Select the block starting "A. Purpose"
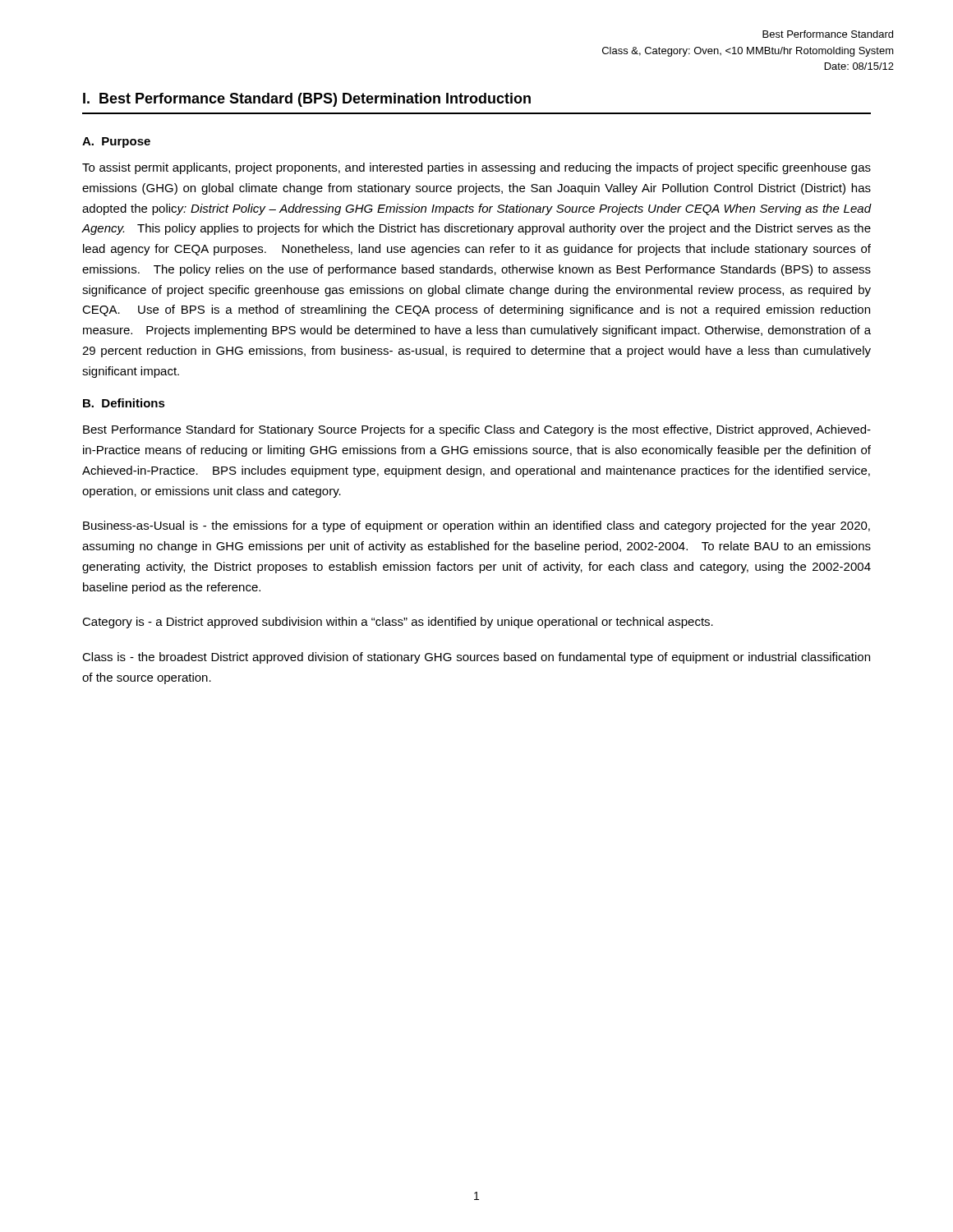 [x=116, y=141]
